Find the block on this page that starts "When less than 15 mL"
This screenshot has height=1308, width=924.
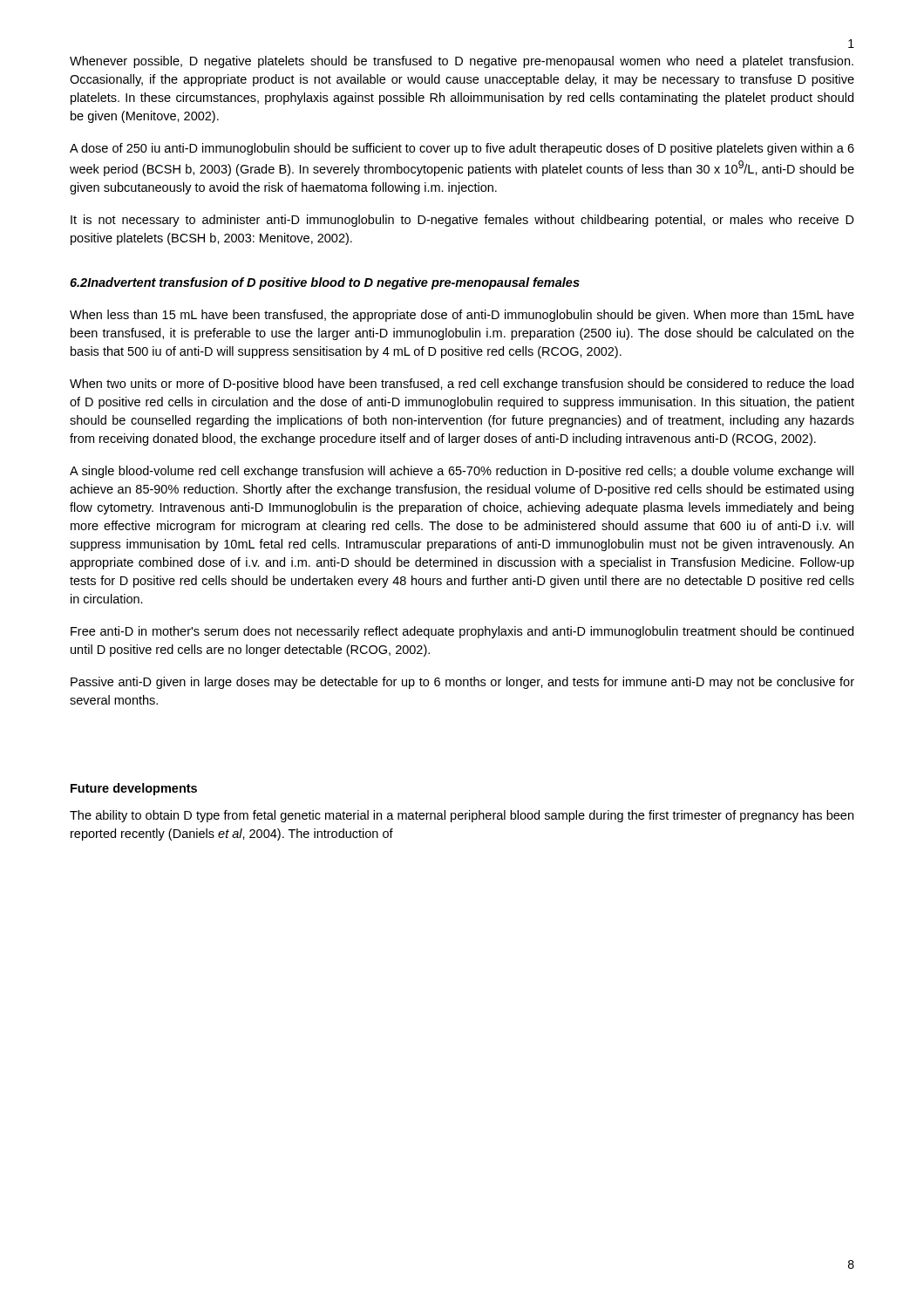click(462, 334)
